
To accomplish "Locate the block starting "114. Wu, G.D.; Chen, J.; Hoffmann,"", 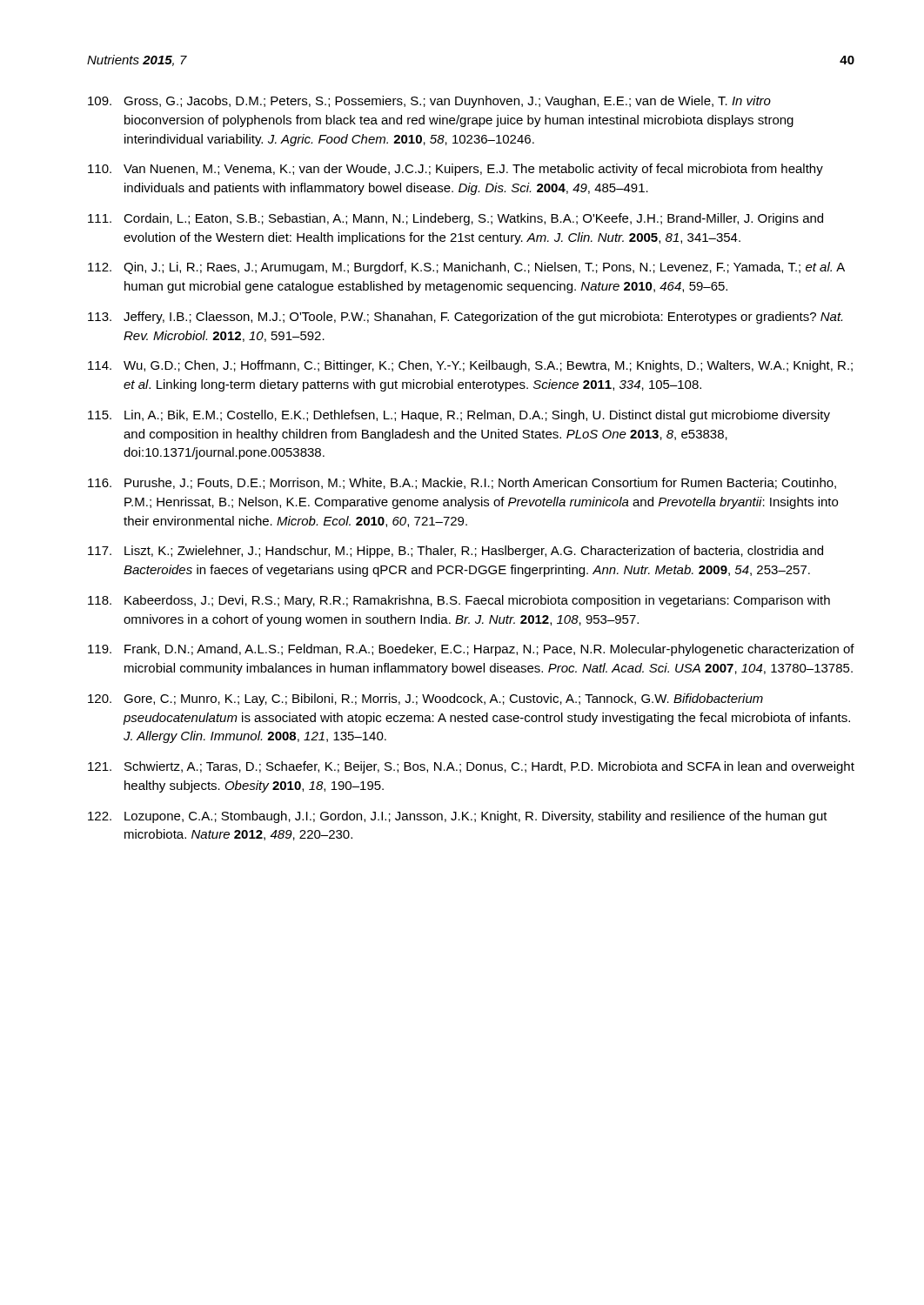I will (471, 375).
